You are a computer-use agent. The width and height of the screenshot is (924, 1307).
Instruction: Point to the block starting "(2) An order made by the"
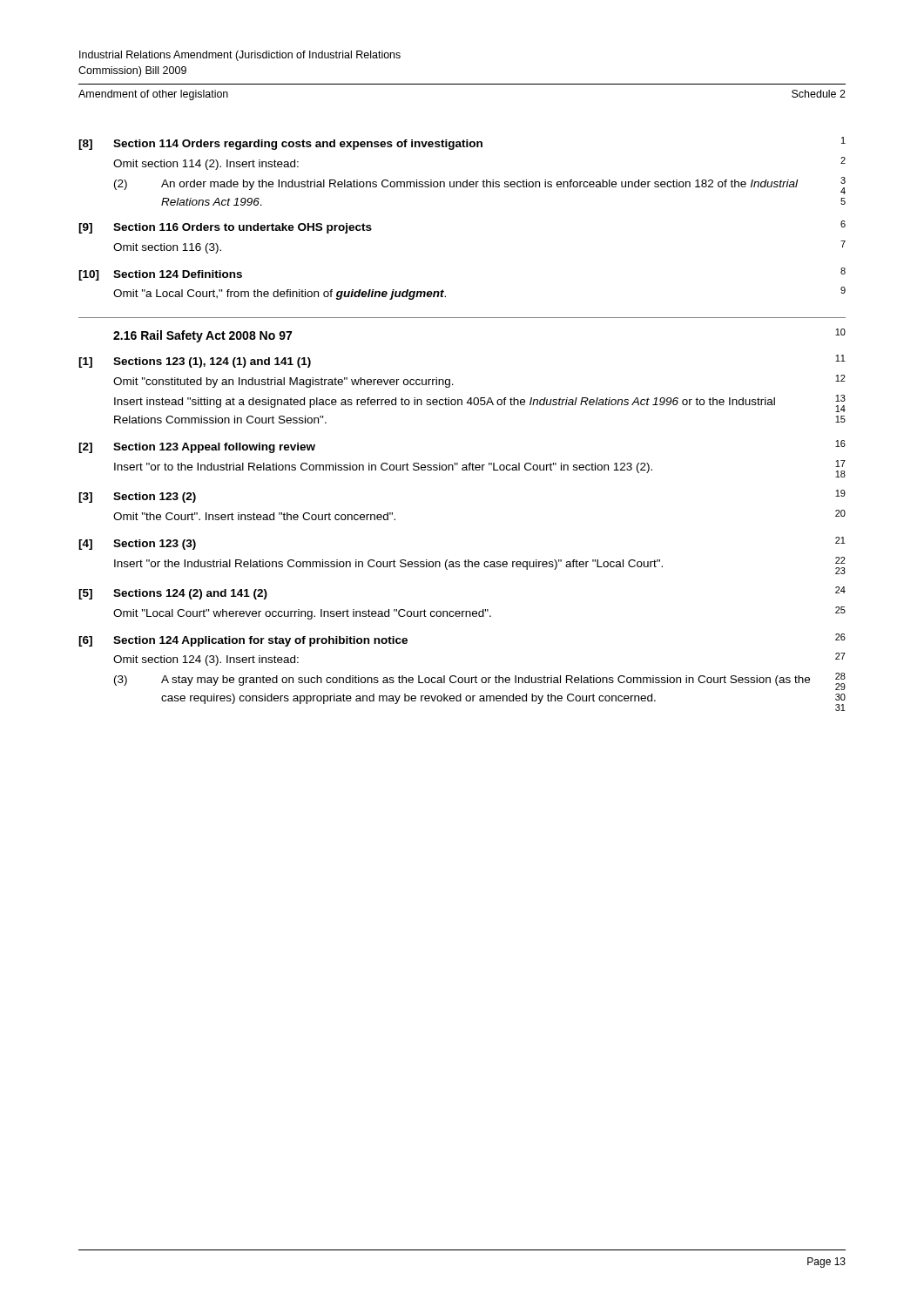pyautogui.click(x=462, y=193)
